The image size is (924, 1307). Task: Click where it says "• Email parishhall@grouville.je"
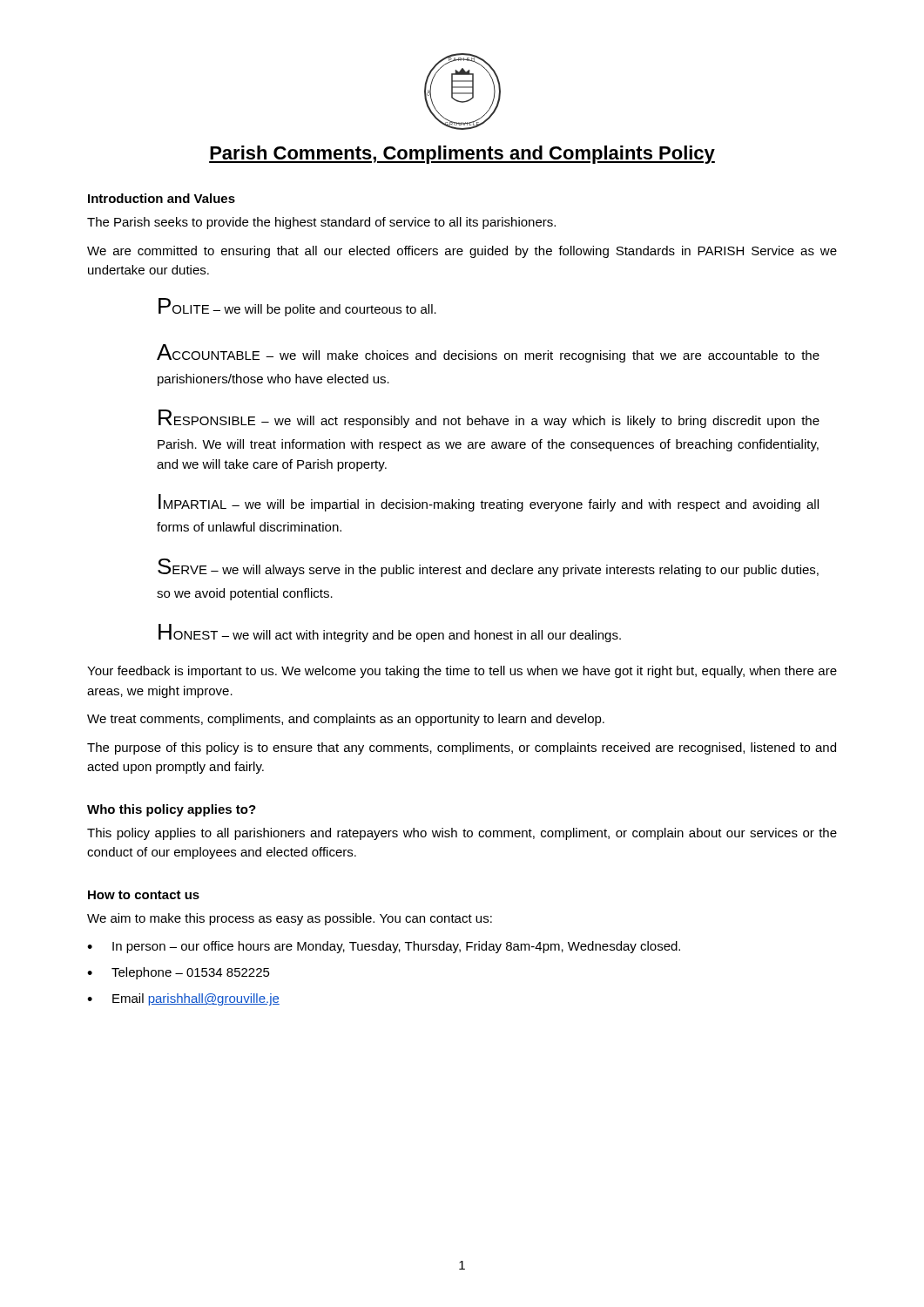[x=183, y=999]
